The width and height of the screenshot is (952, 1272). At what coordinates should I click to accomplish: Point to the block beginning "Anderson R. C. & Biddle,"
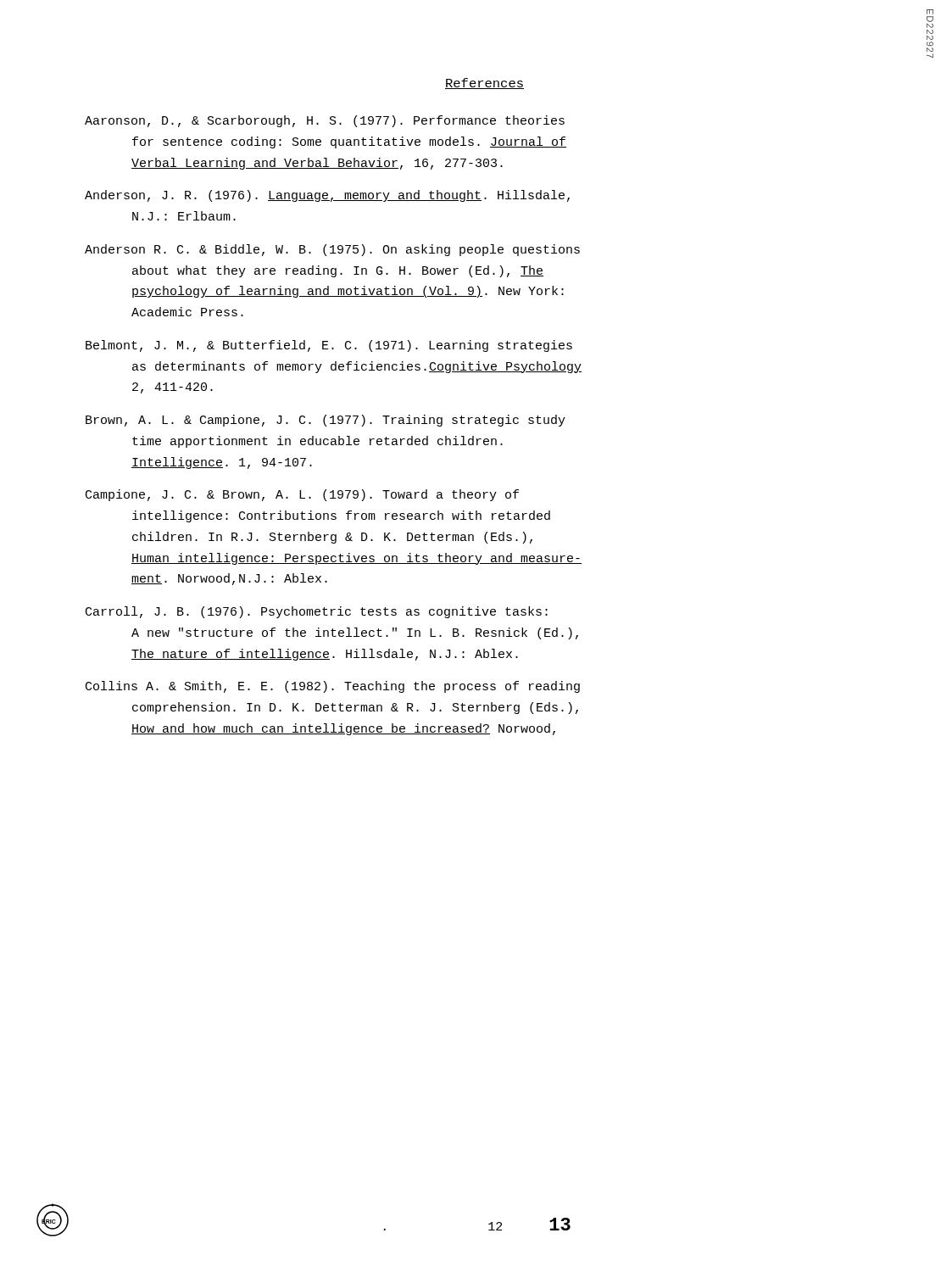(484, 283)
